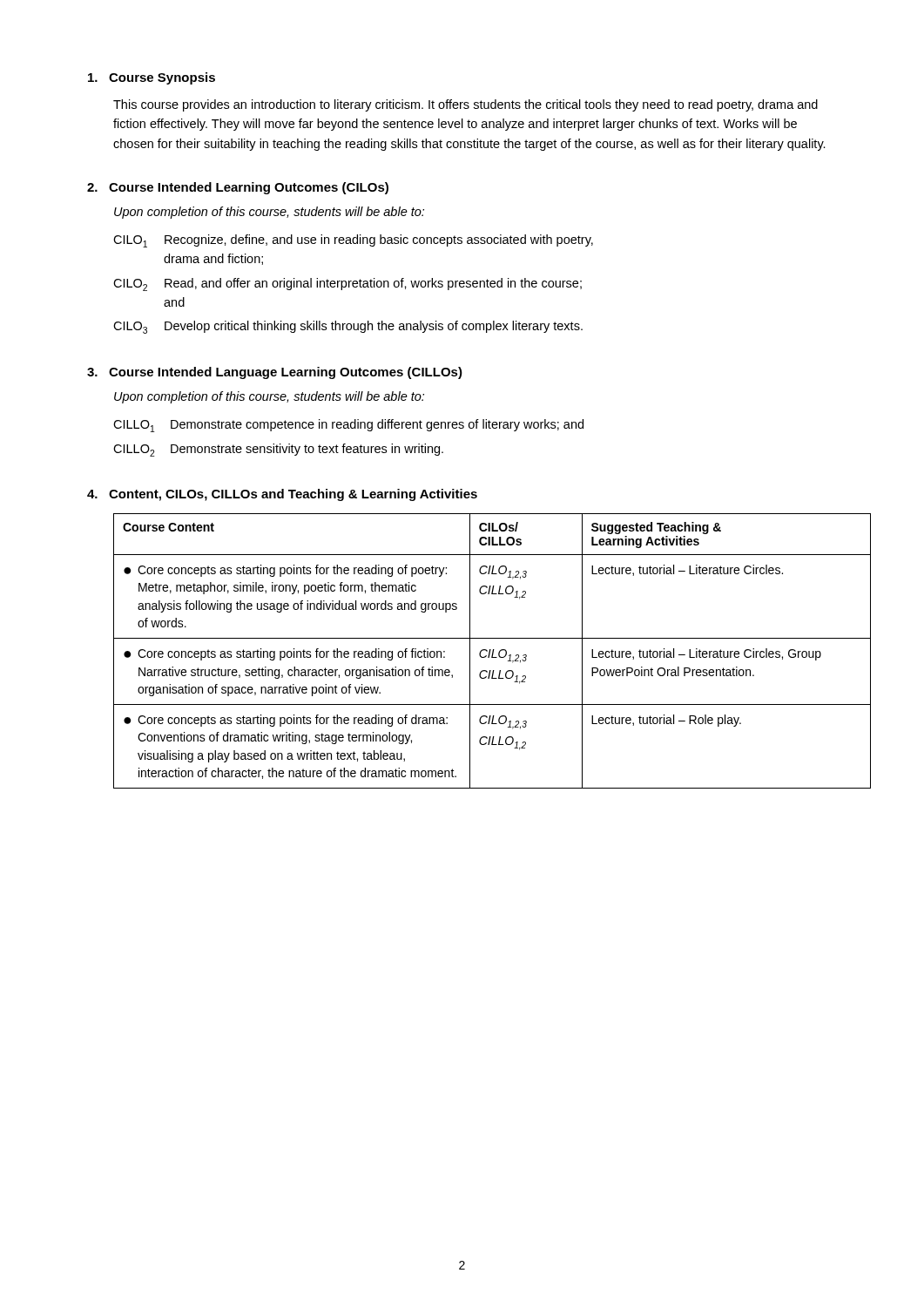Select the table that reads "CILOs/ CILLOs"
The width and height of the screenshot is (924, 1307).
click(x=475, y=651)
